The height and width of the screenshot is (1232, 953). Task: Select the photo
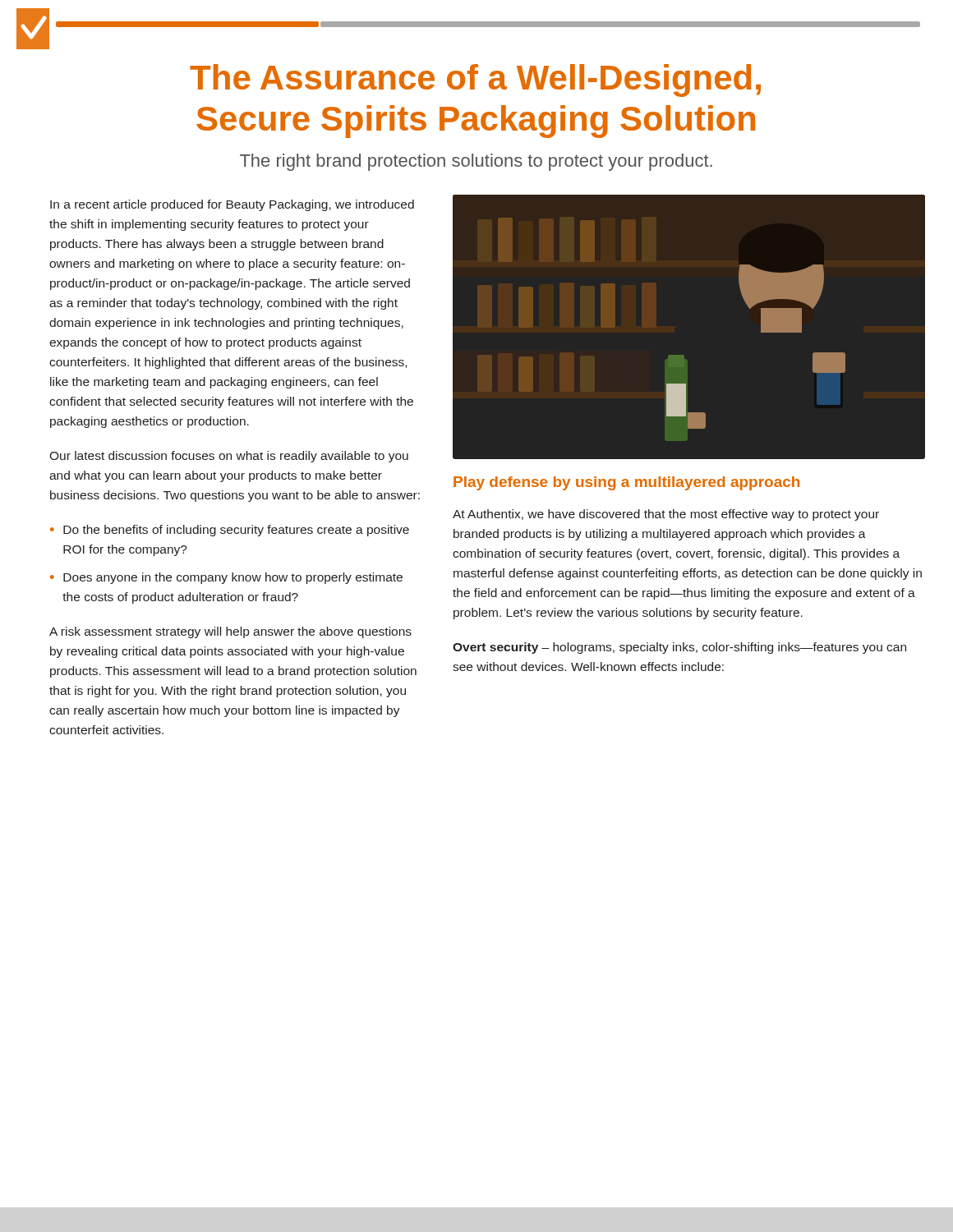point(689,327)
